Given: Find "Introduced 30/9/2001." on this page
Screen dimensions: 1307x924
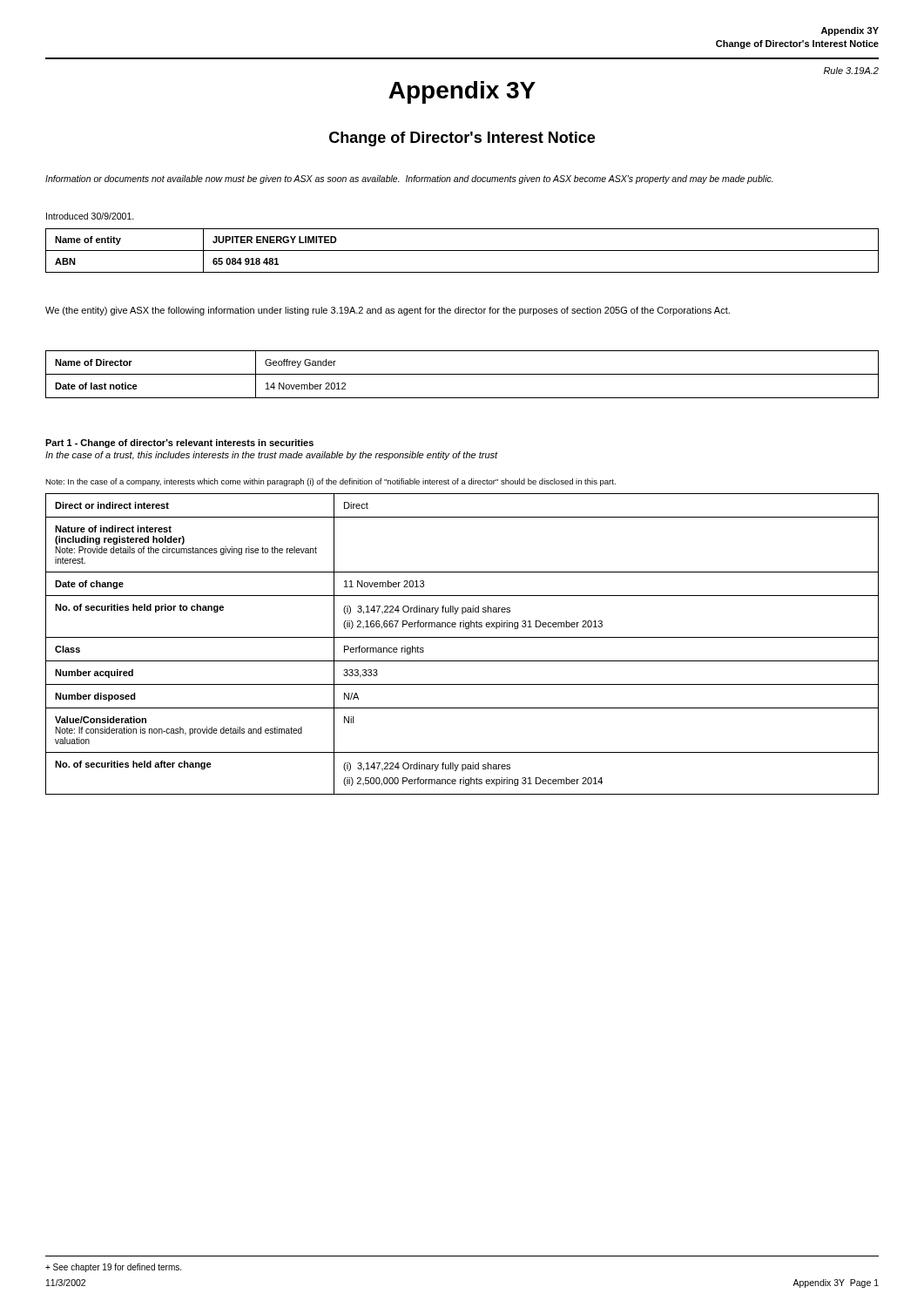Looking at the screenshot, I should [x=90, y=216].
